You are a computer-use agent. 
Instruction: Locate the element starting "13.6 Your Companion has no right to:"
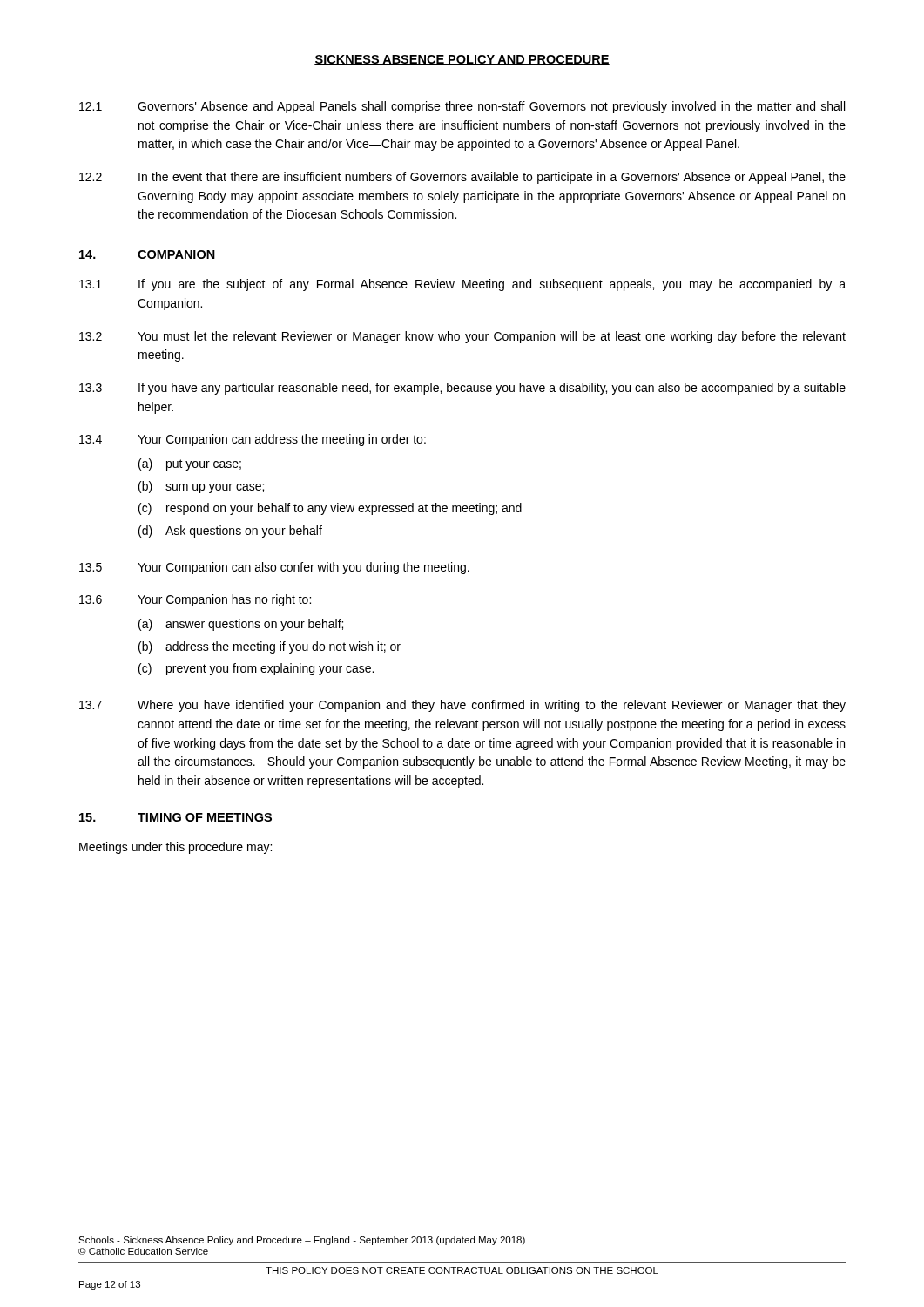pos(195,600)
